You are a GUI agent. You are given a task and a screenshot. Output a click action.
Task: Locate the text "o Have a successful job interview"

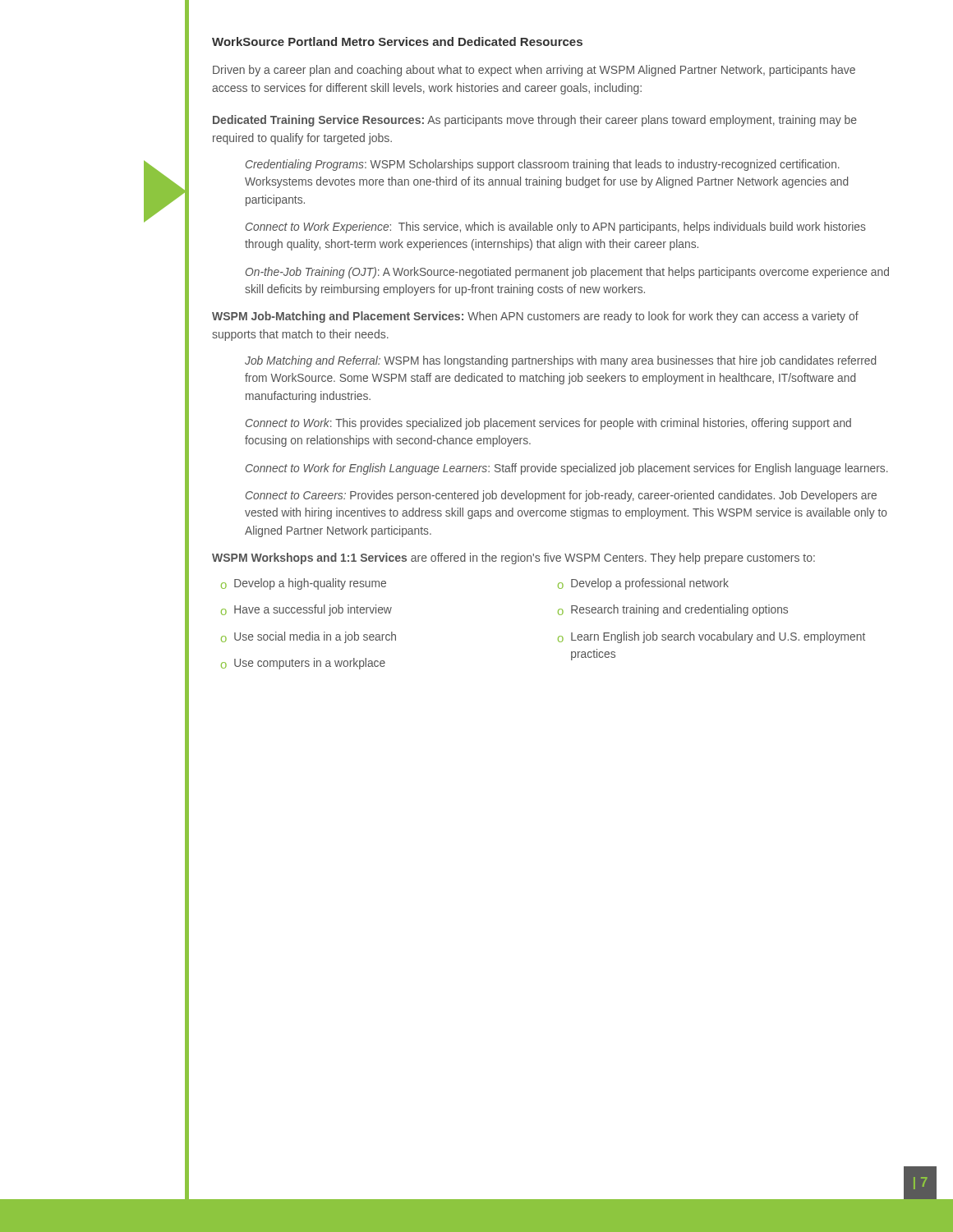click(306, 612)
